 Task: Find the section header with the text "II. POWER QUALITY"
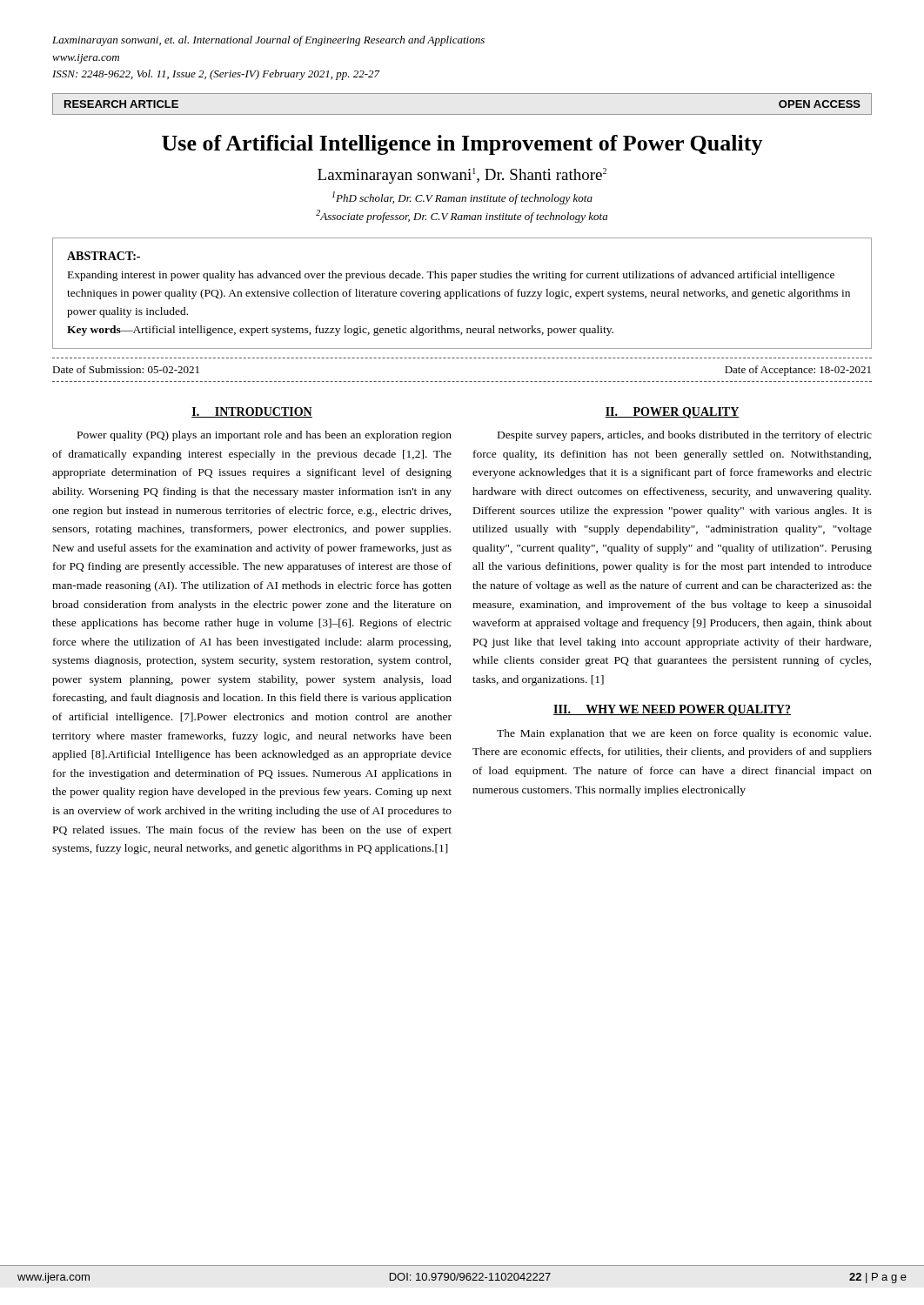click(672, 412)
